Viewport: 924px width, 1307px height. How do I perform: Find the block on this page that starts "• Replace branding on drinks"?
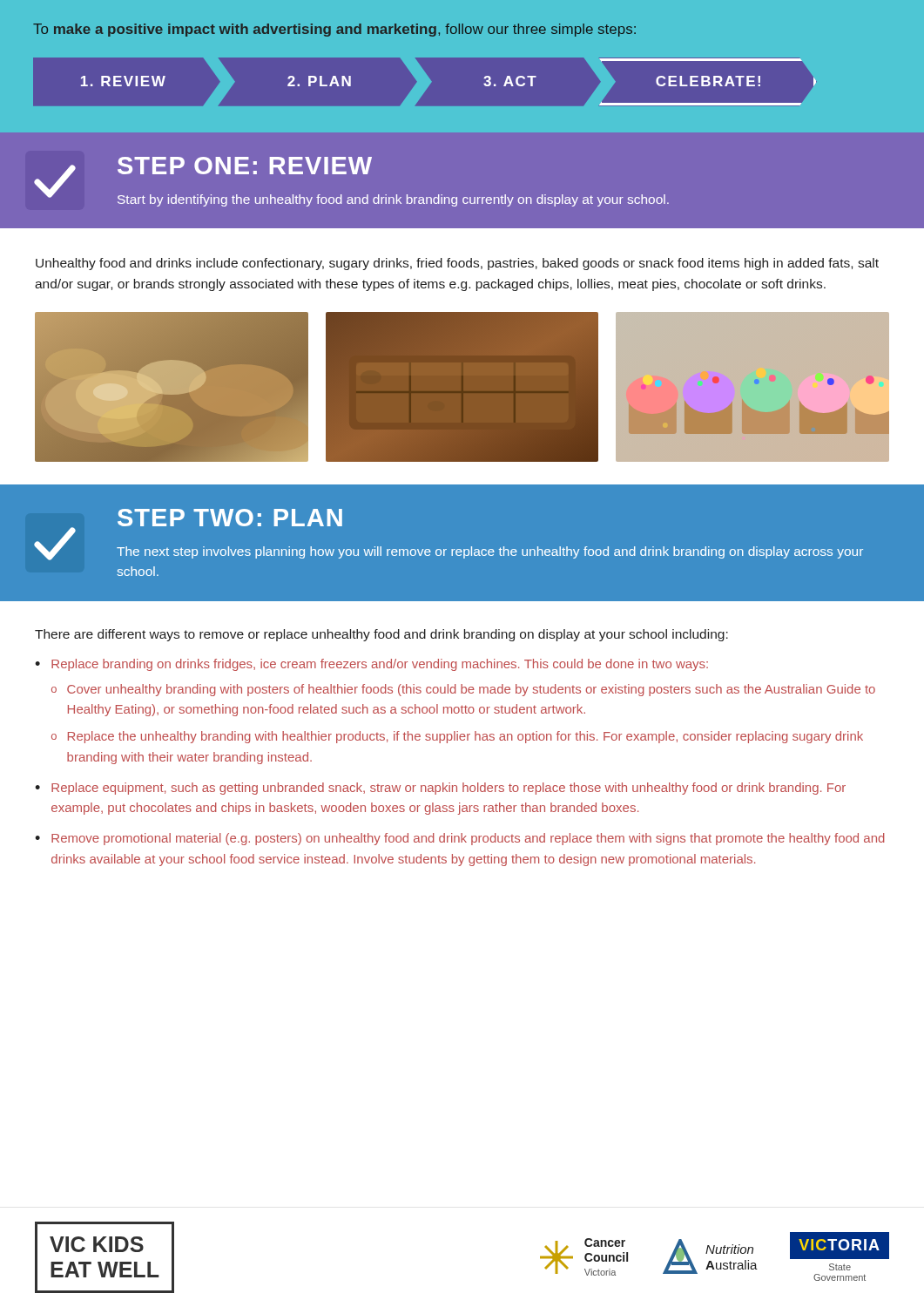point(462,710)
